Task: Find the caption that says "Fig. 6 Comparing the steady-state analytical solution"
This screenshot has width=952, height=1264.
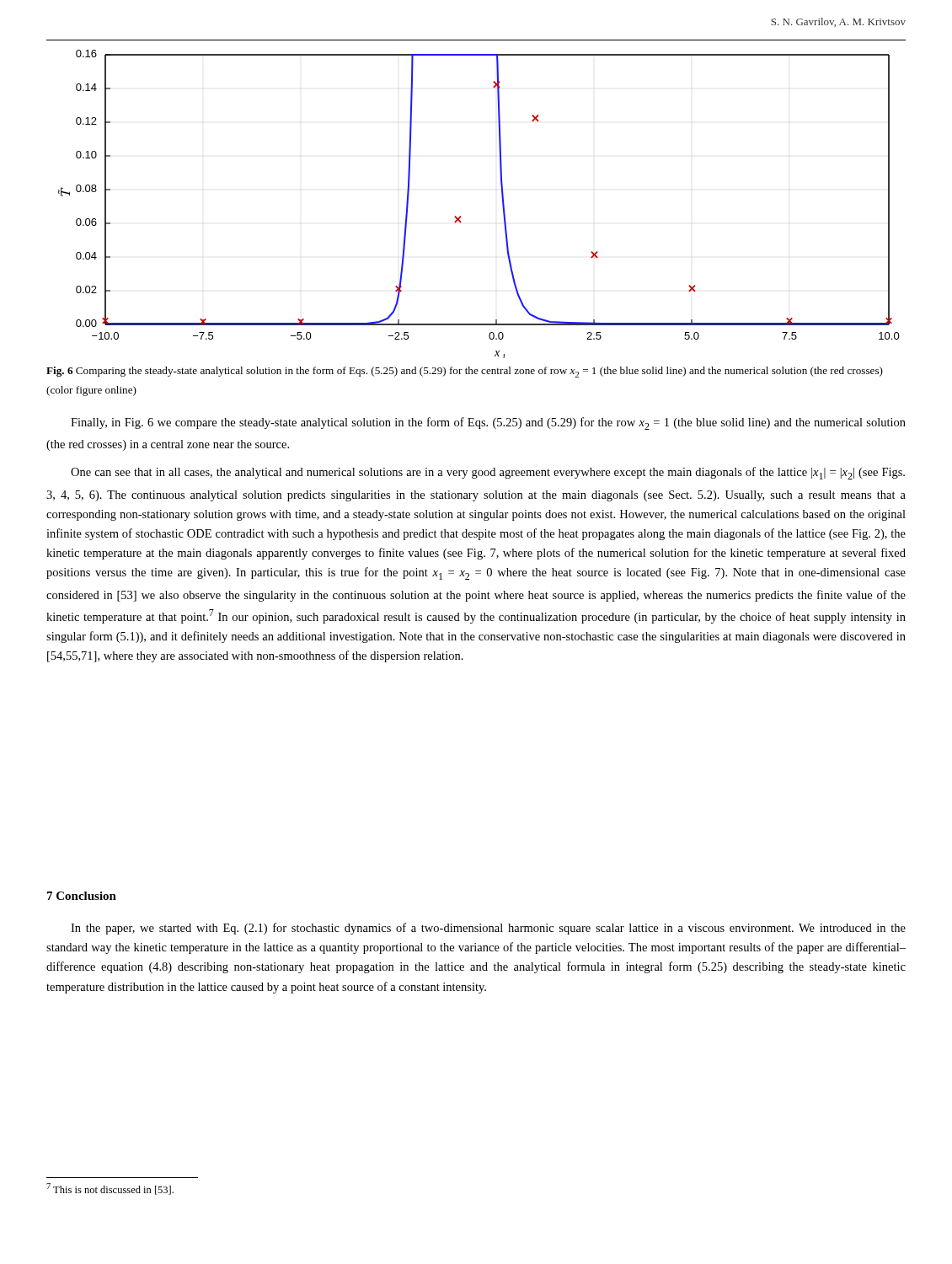Action: pyautogui.click(x=465, y=380)
